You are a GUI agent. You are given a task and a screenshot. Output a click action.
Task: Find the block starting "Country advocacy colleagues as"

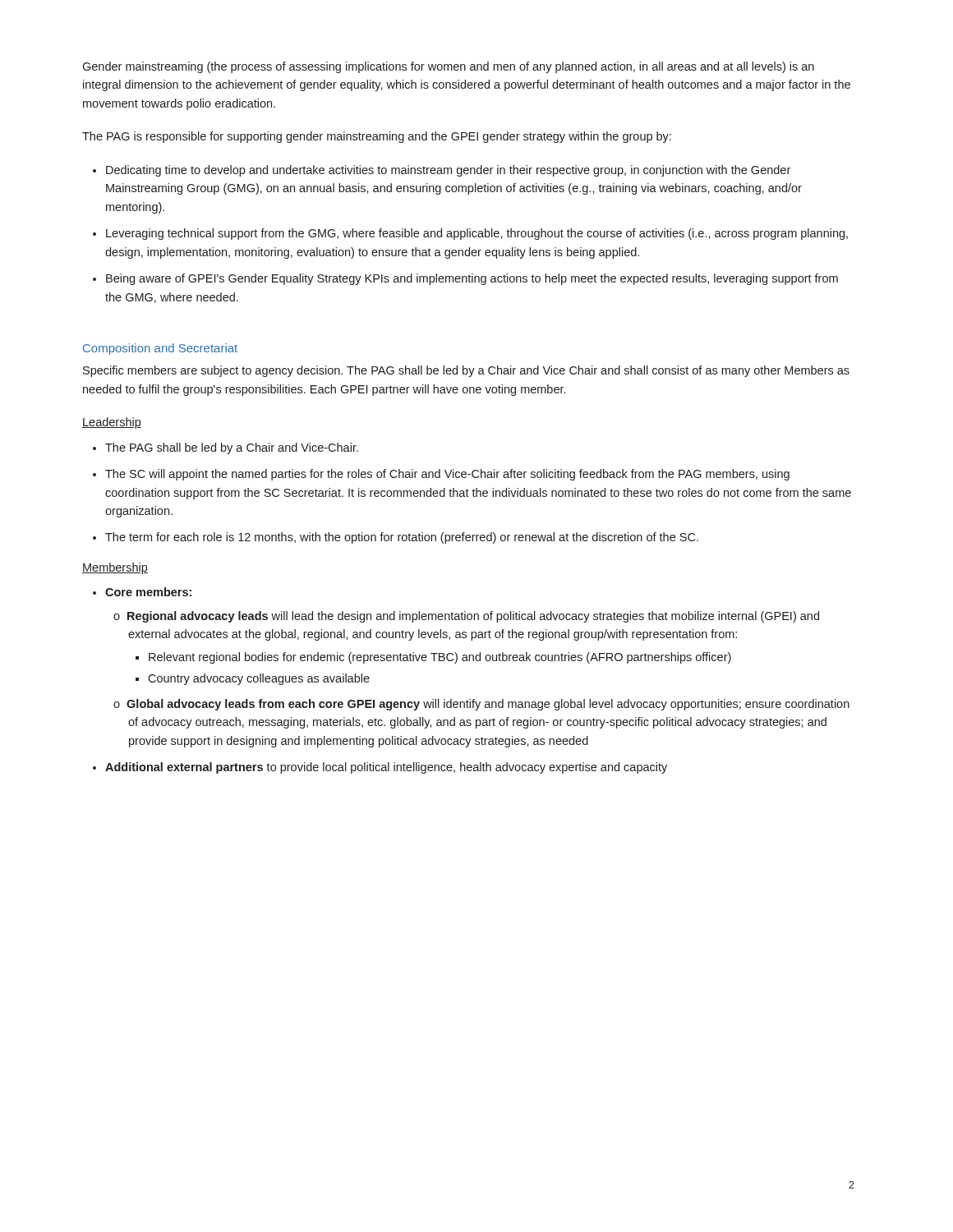point(259,679)
